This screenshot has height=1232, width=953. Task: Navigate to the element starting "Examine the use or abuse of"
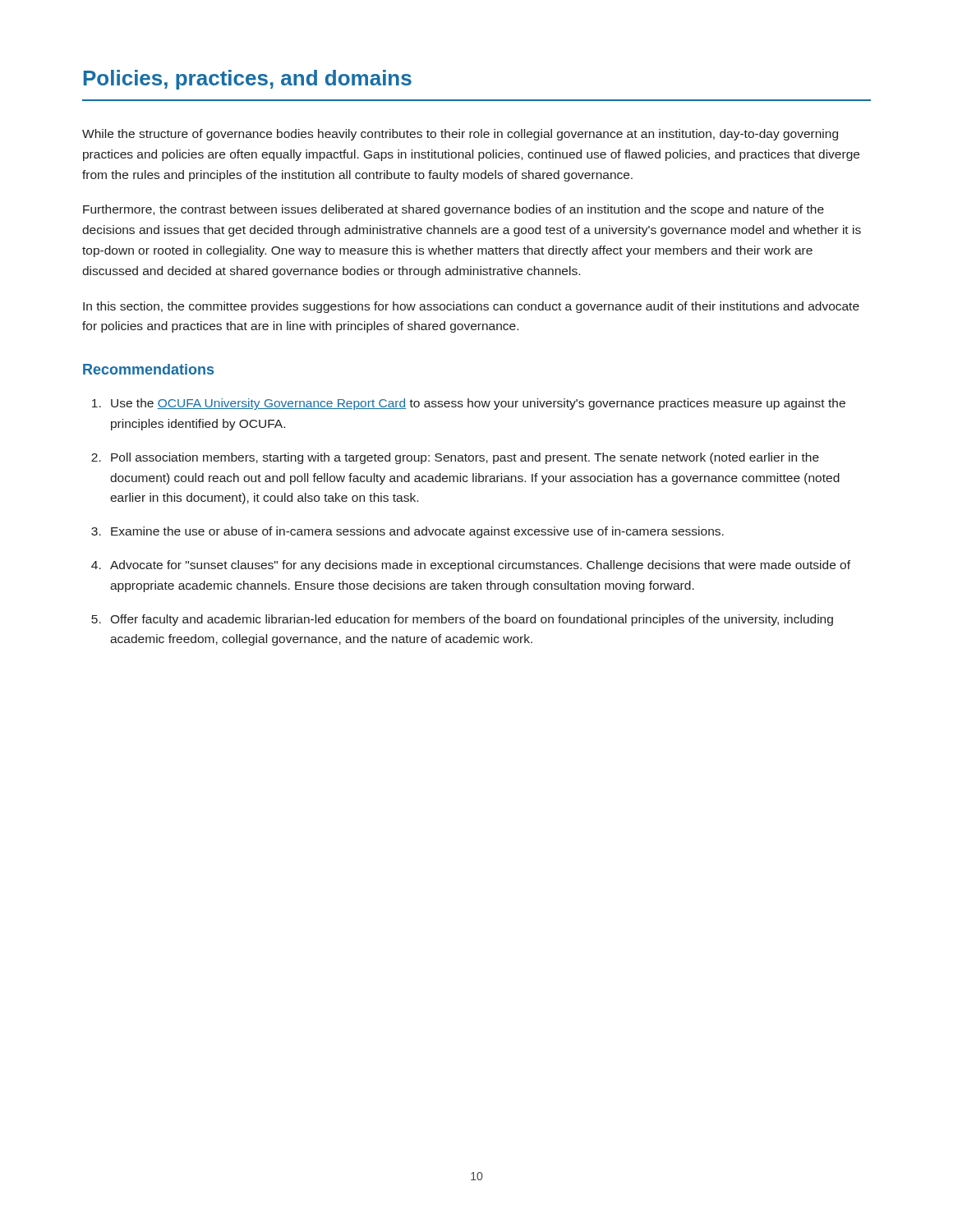pos(417,531)
